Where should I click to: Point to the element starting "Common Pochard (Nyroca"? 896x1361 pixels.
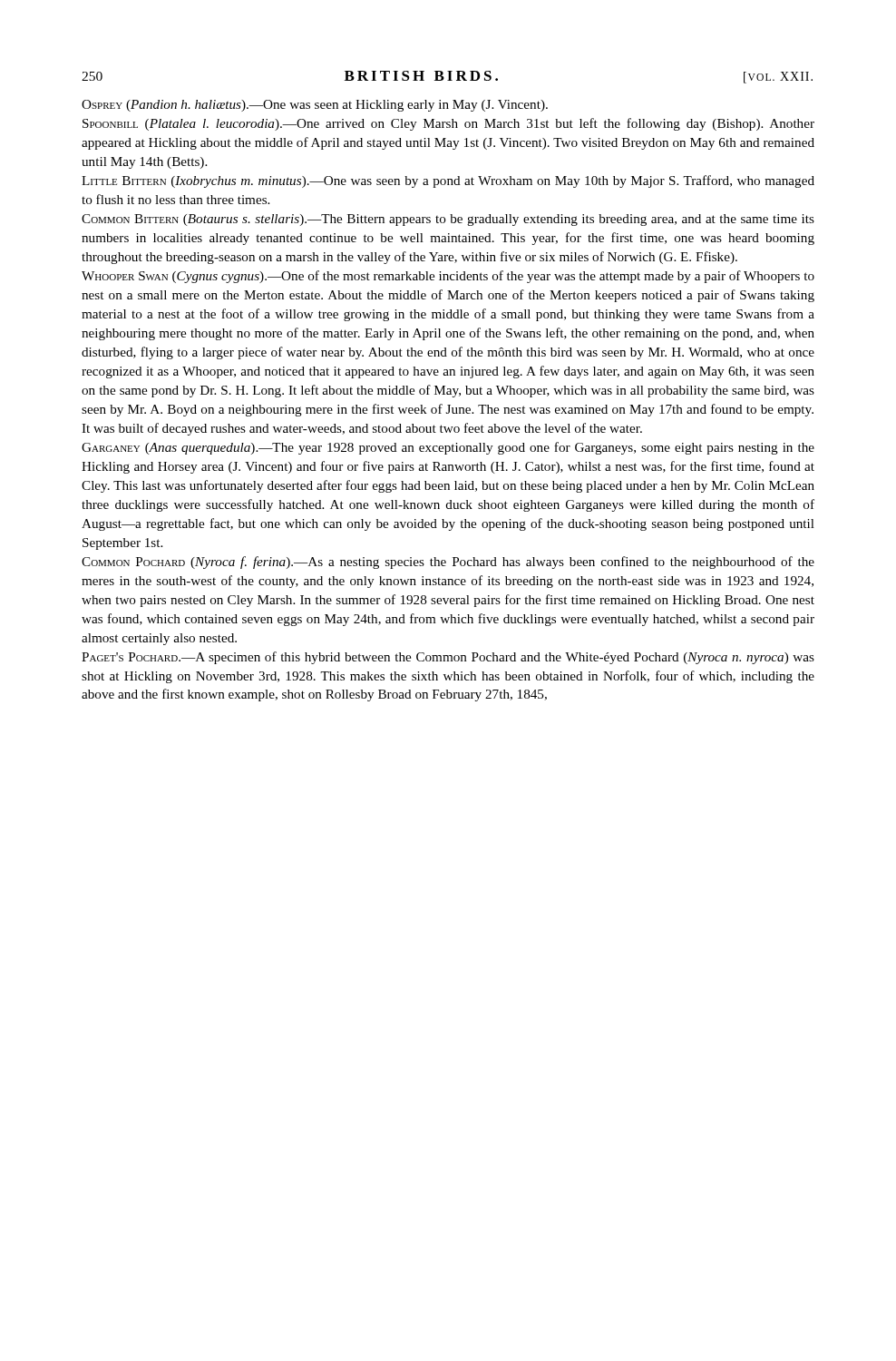448,600
